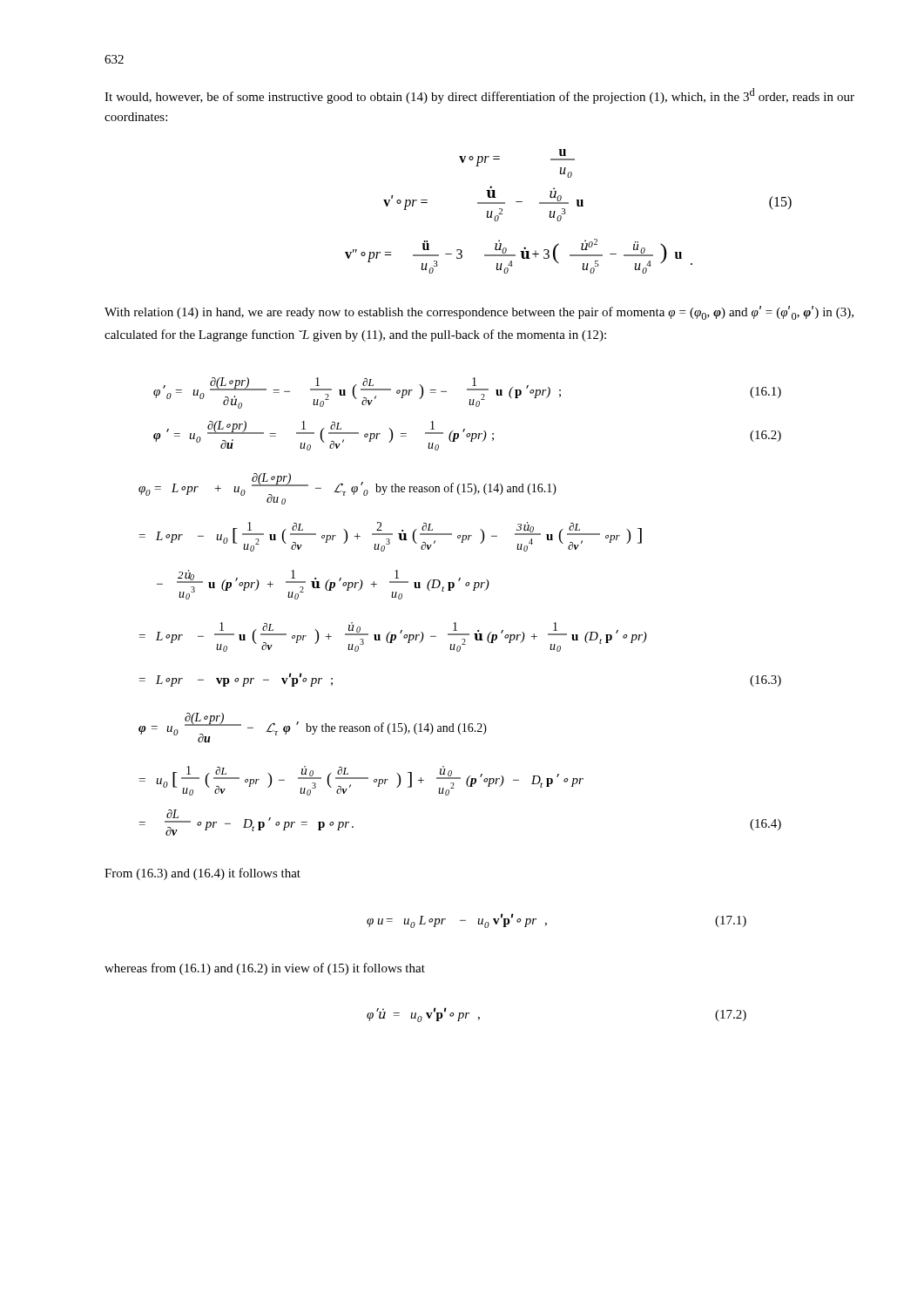924x1307 pixels.
Task: Find the region starting "v ∘ pr = u u 0"
Action: [x=479, y=213]
